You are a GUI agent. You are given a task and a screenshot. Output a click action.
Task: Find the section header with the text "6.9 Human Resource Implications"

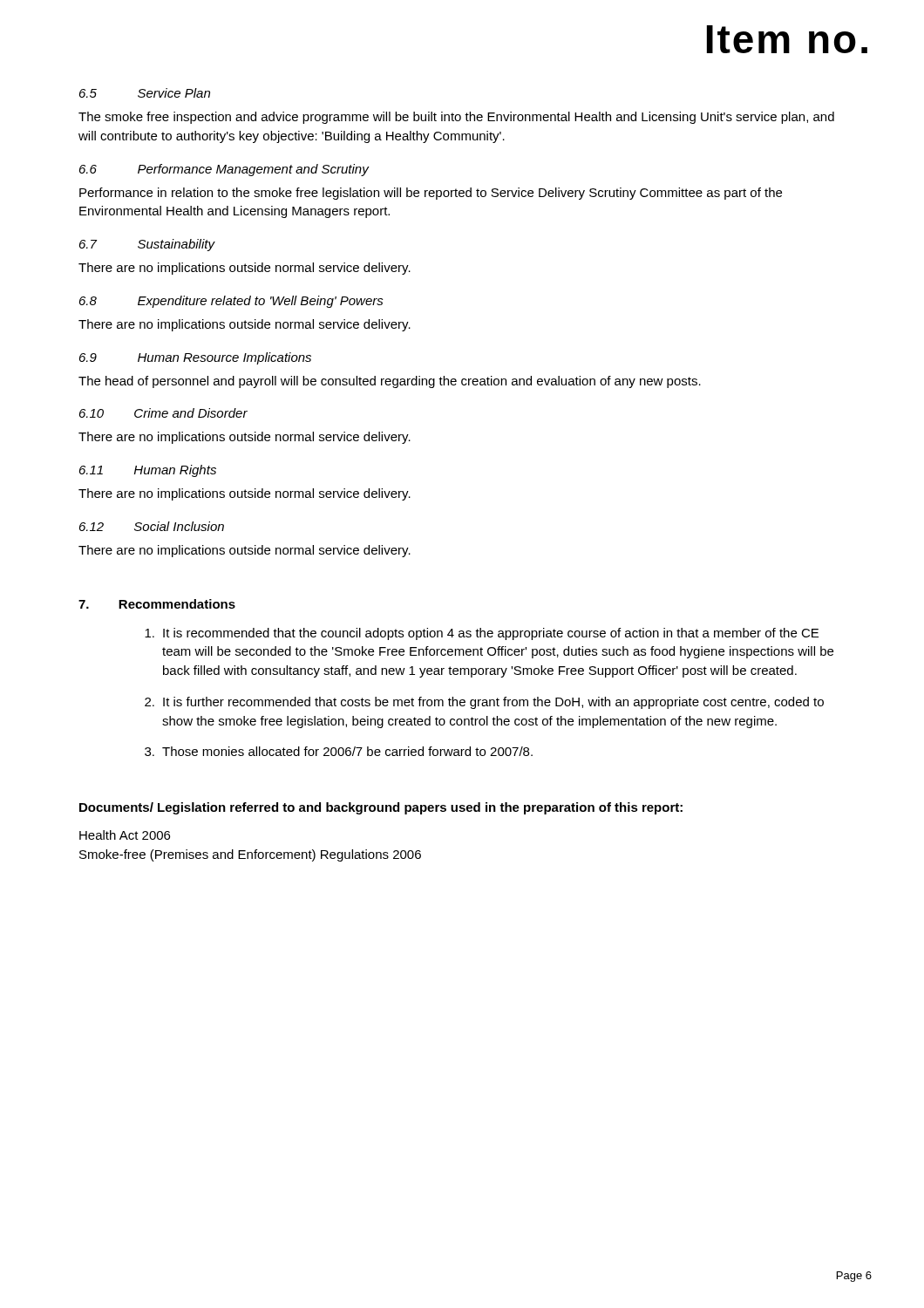(x=195, y=357)
